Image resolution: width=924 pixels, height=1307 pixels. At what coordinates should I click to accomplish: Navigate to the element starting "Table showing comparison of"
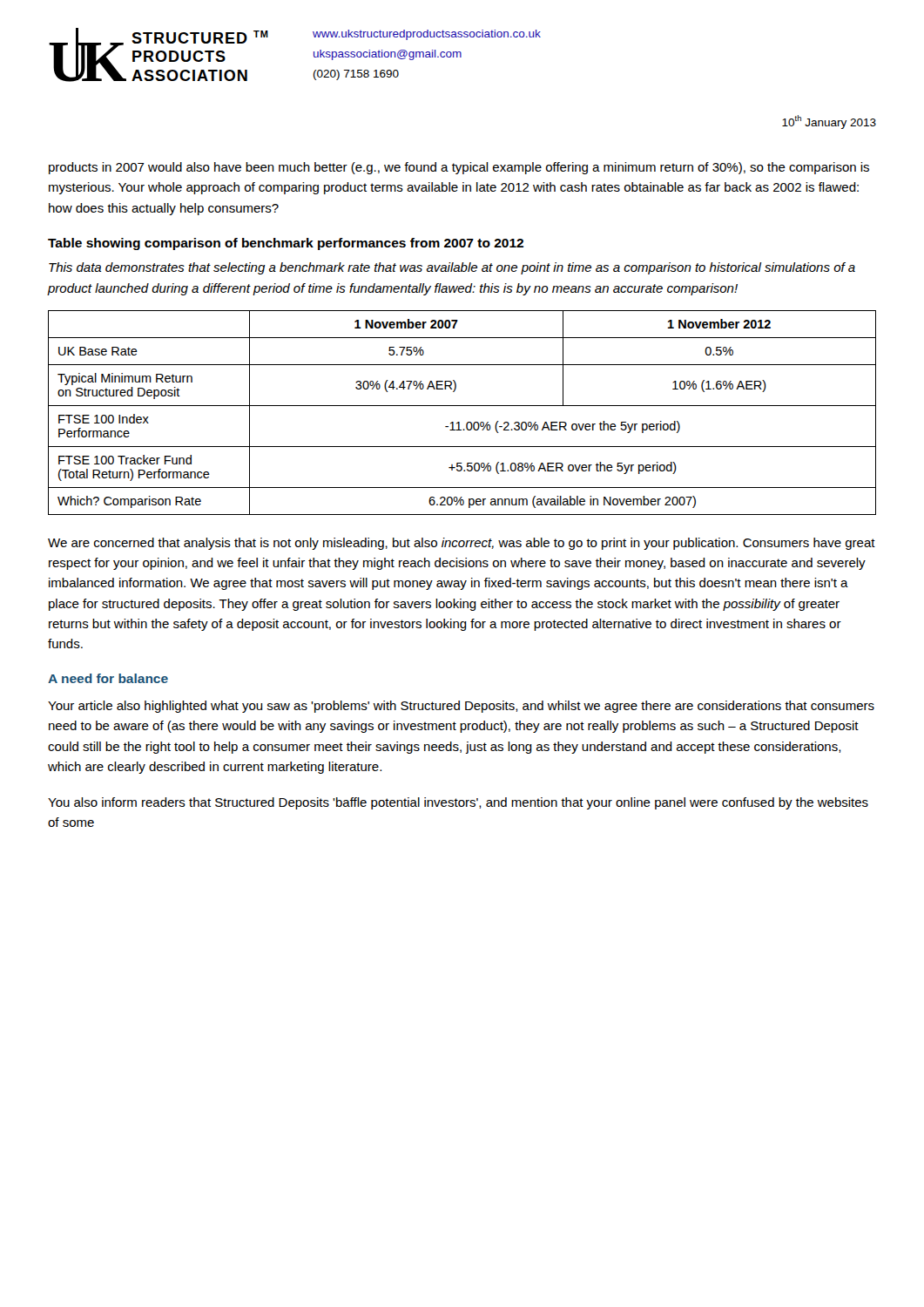pyautogui.click(x=286, y=242)
